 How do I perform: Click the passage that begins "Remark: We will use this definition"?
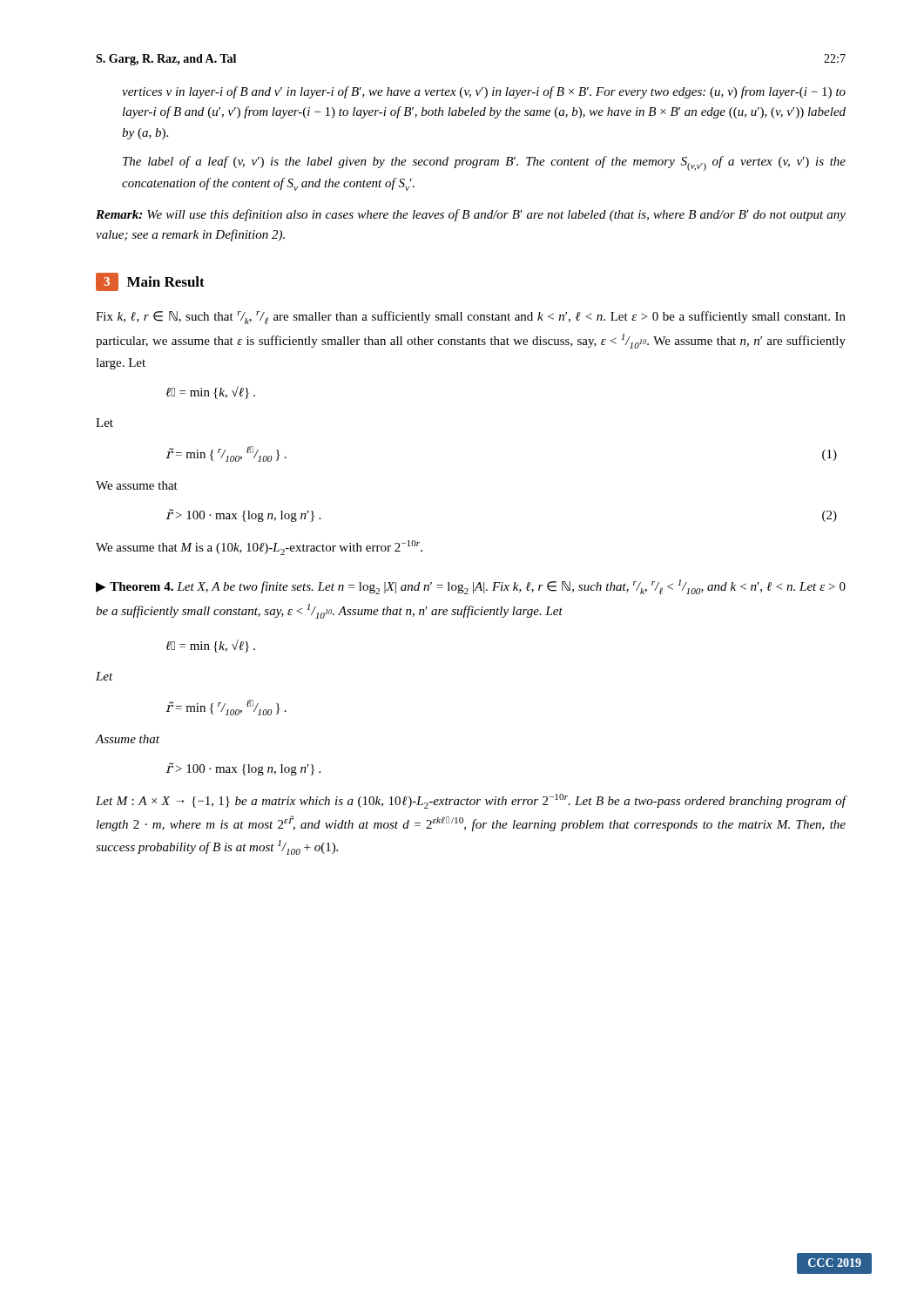(x=471, y=224)
